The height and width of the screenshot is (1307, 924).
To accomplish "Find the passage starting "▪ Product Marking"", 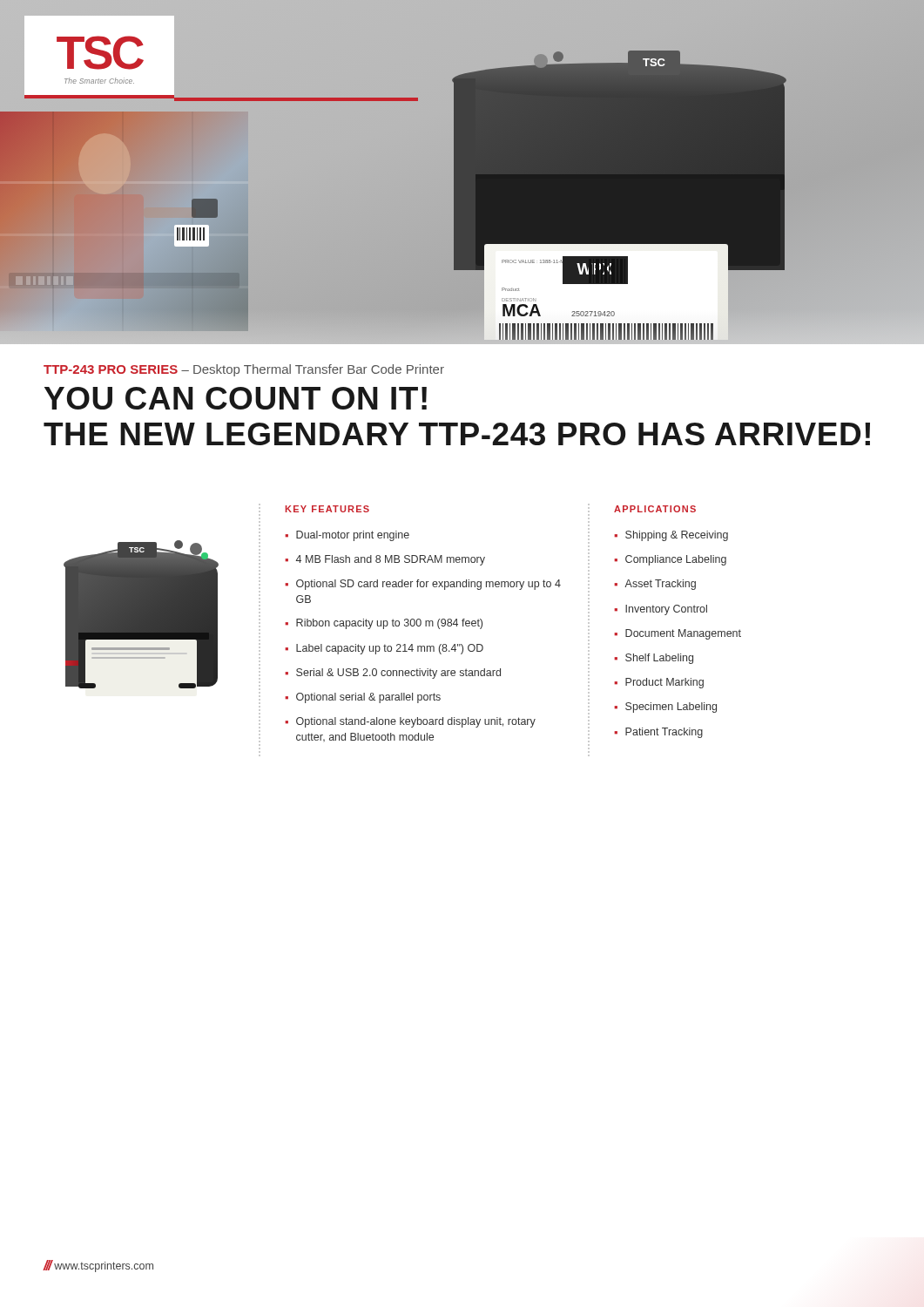I will 659,683.
